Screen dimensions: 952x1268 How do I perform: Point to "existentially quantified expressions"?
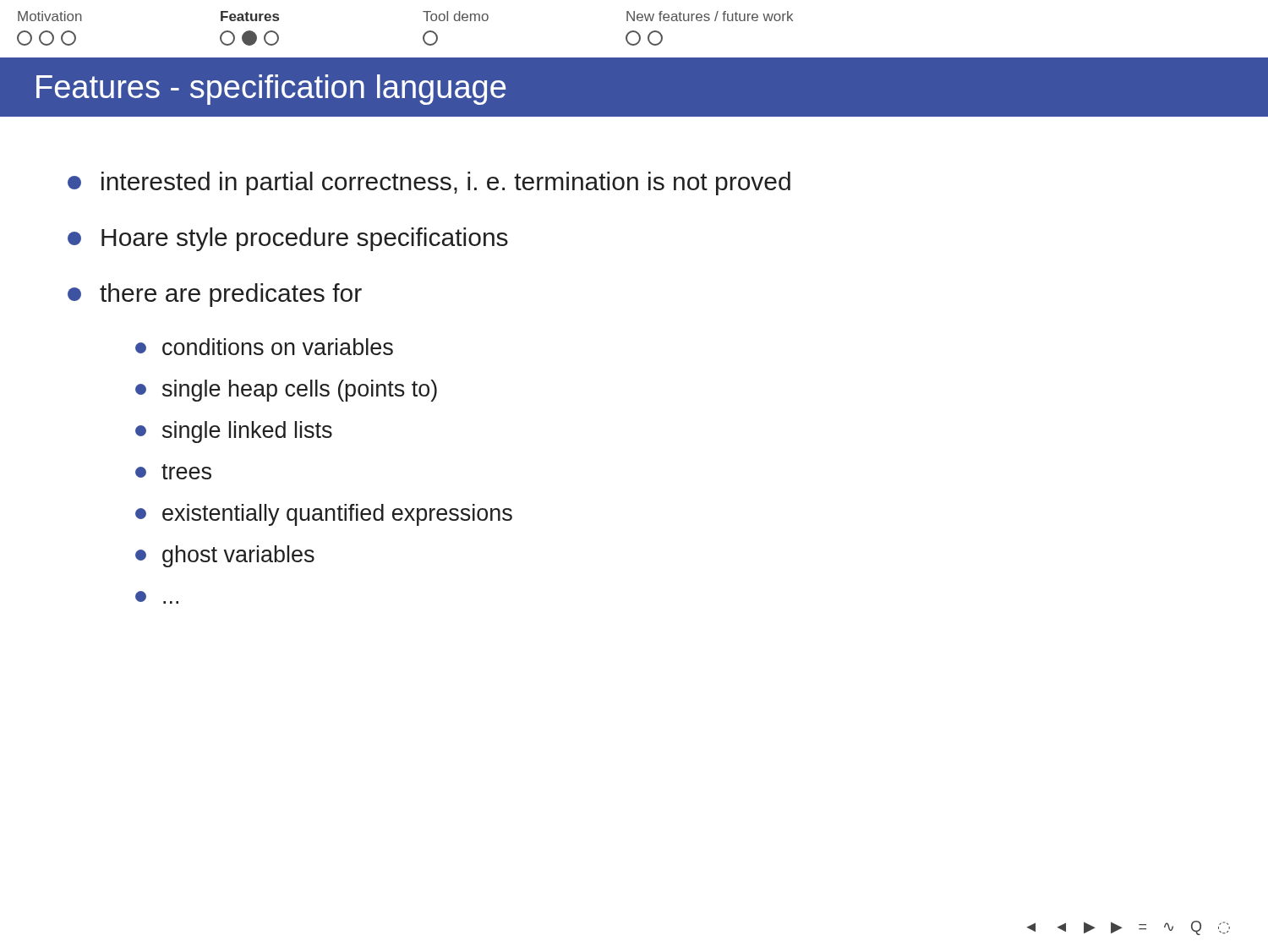point(324,514)
